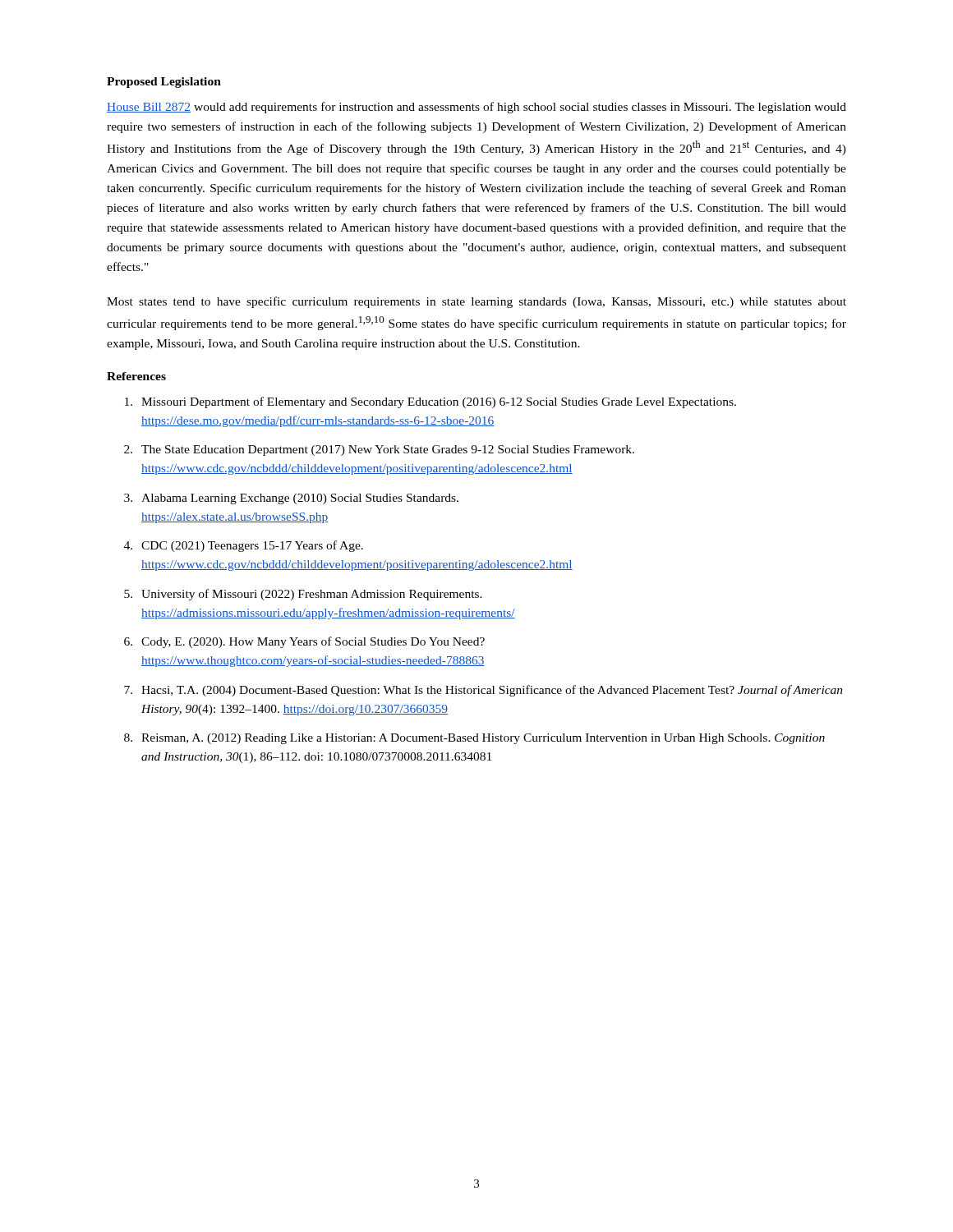Select the text starting "3. Alabama Learning"

click(291, 499)
